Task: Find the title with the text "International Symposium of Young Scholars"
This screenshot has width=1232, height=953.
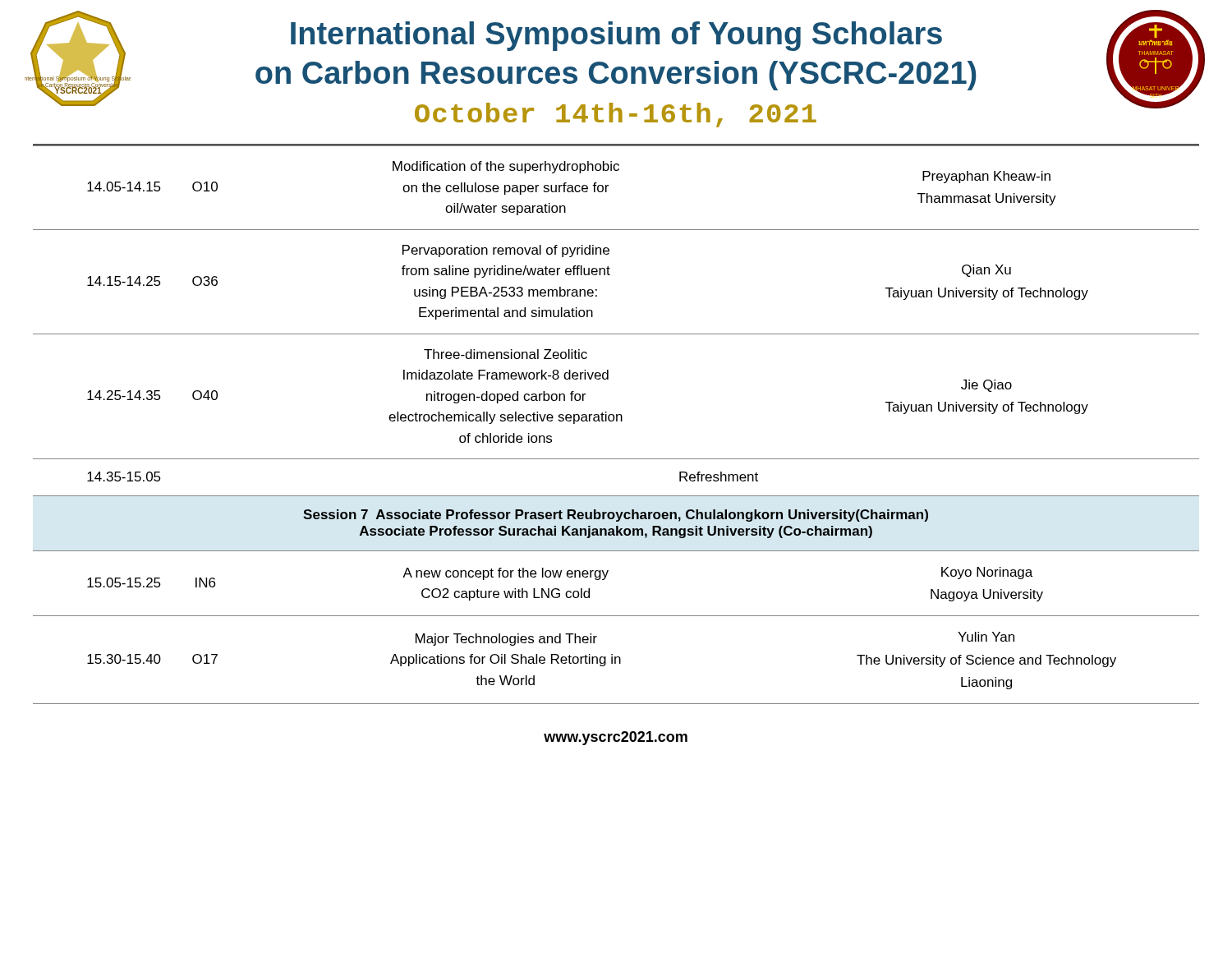Action: (x=616, y=73)
